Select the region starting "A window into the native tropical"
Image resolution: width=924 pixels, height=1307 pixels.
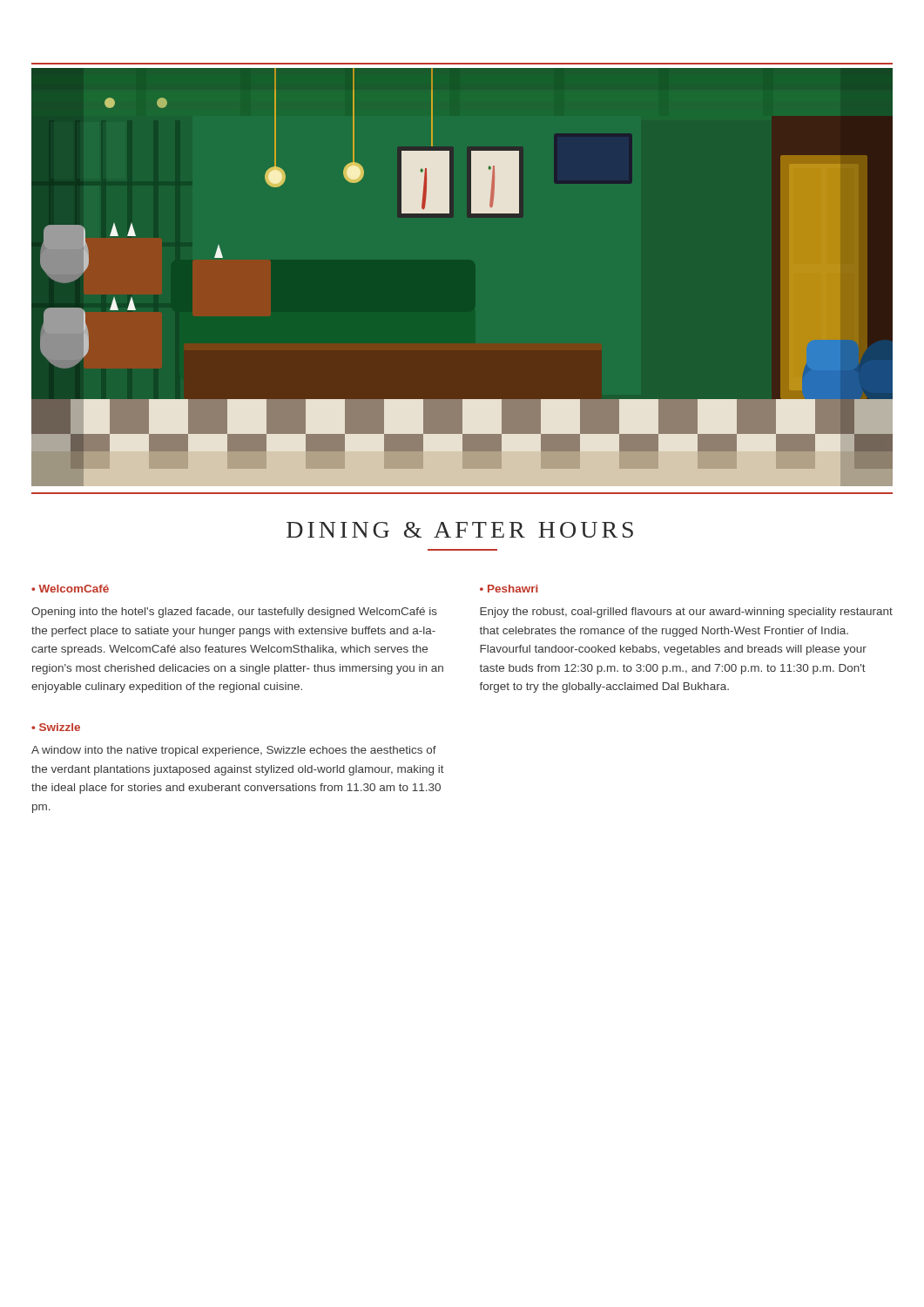(238, 778)
